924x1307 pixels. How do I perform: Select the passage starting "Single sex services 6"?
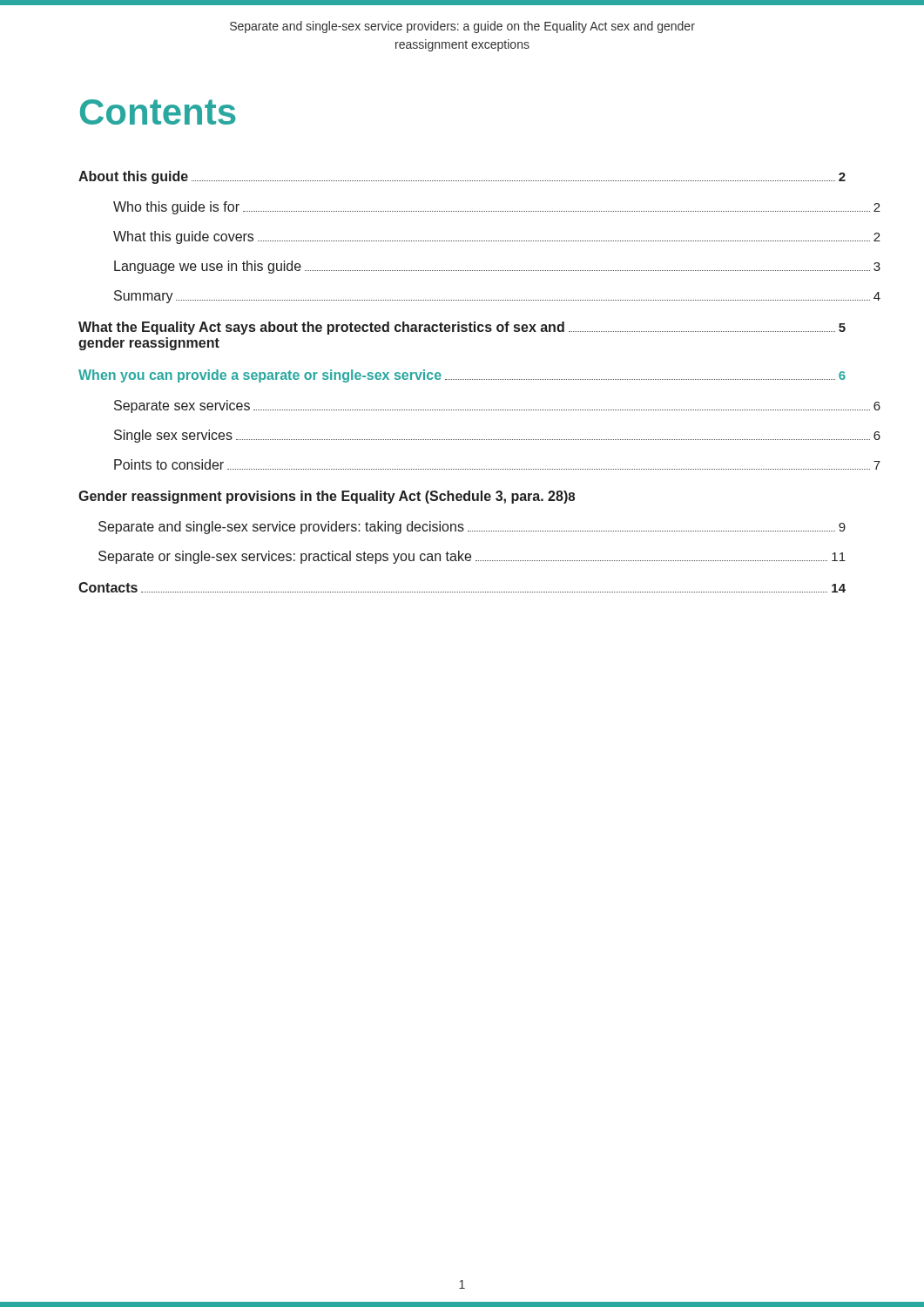tap(497, 436)
